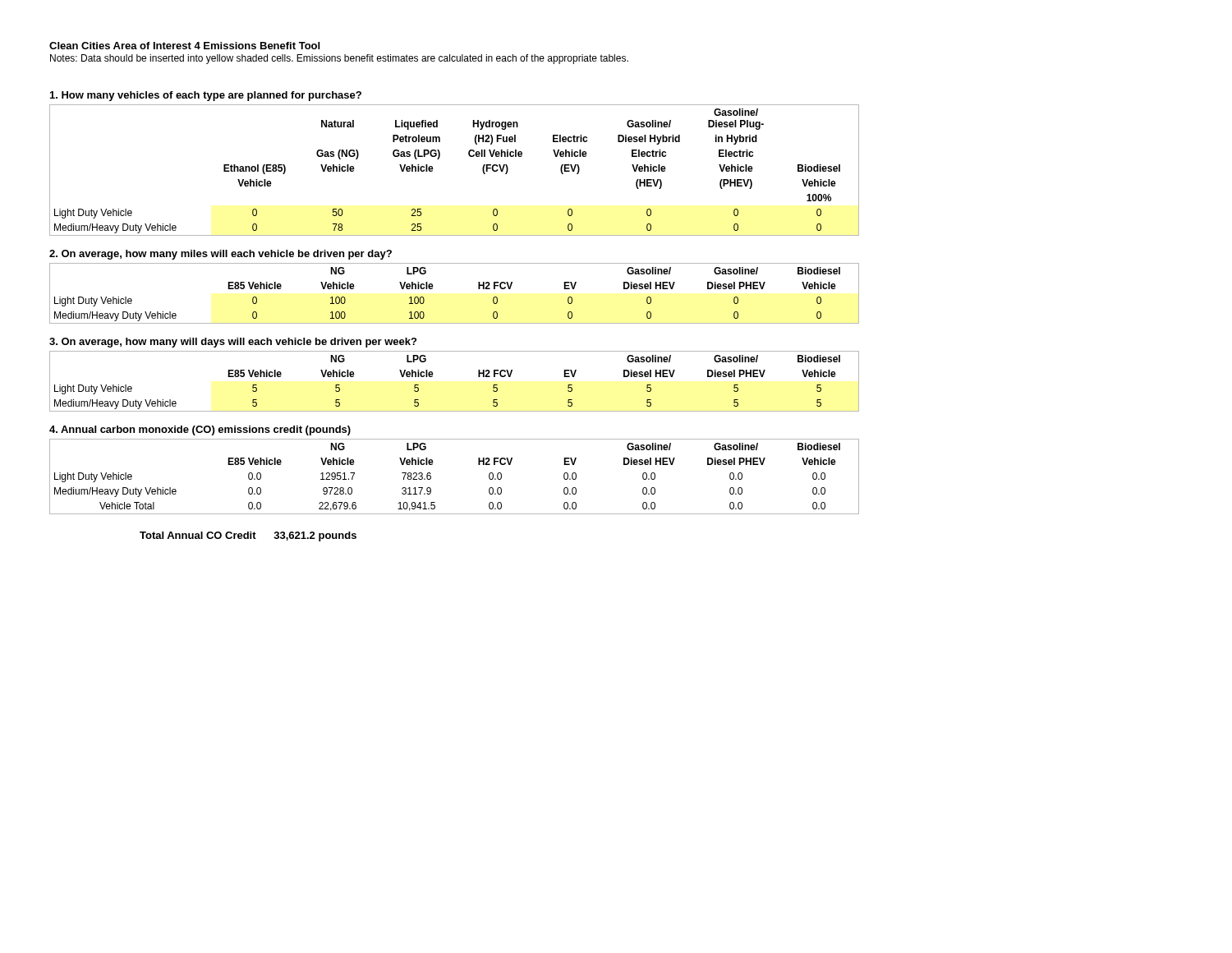
Task: Locate the table with the text "Gas (LPG)"
Action: [x=616, y=170]
